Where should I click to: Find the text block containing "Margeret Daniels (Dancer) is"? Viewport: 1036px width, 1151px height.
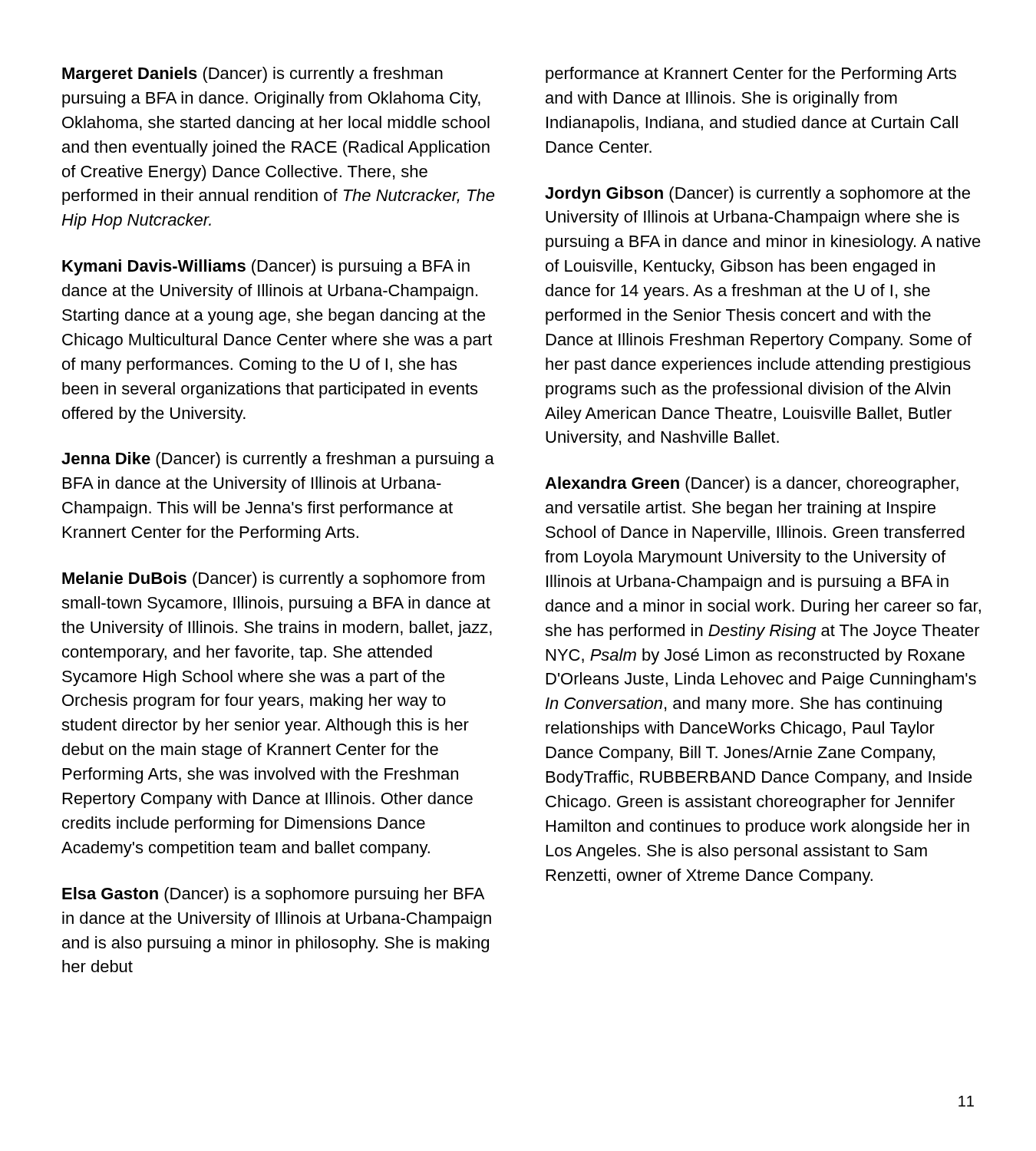pyautogui.click(x=280, y=147)
